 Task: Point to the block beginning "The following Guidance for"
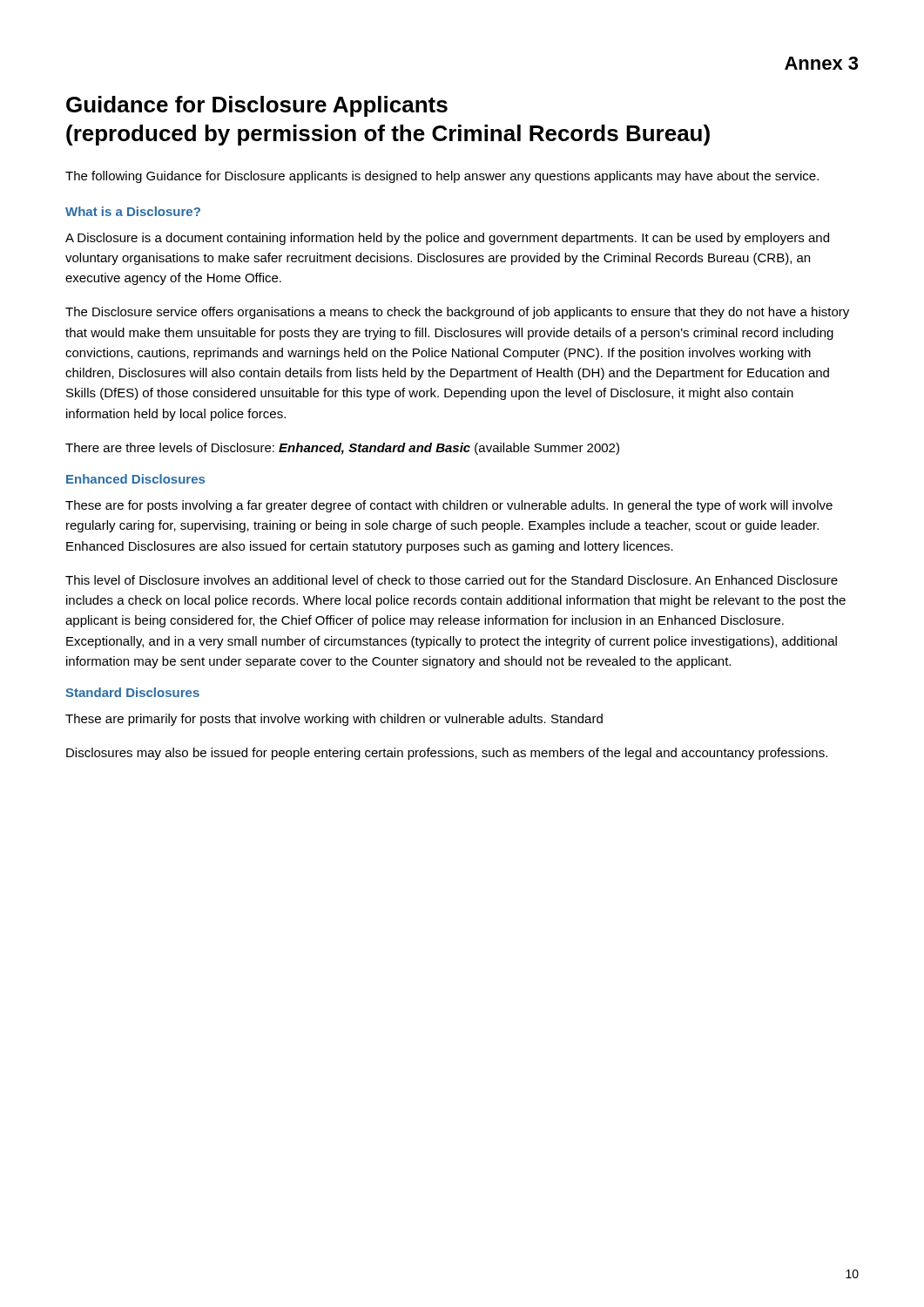(x=443, y=176)
